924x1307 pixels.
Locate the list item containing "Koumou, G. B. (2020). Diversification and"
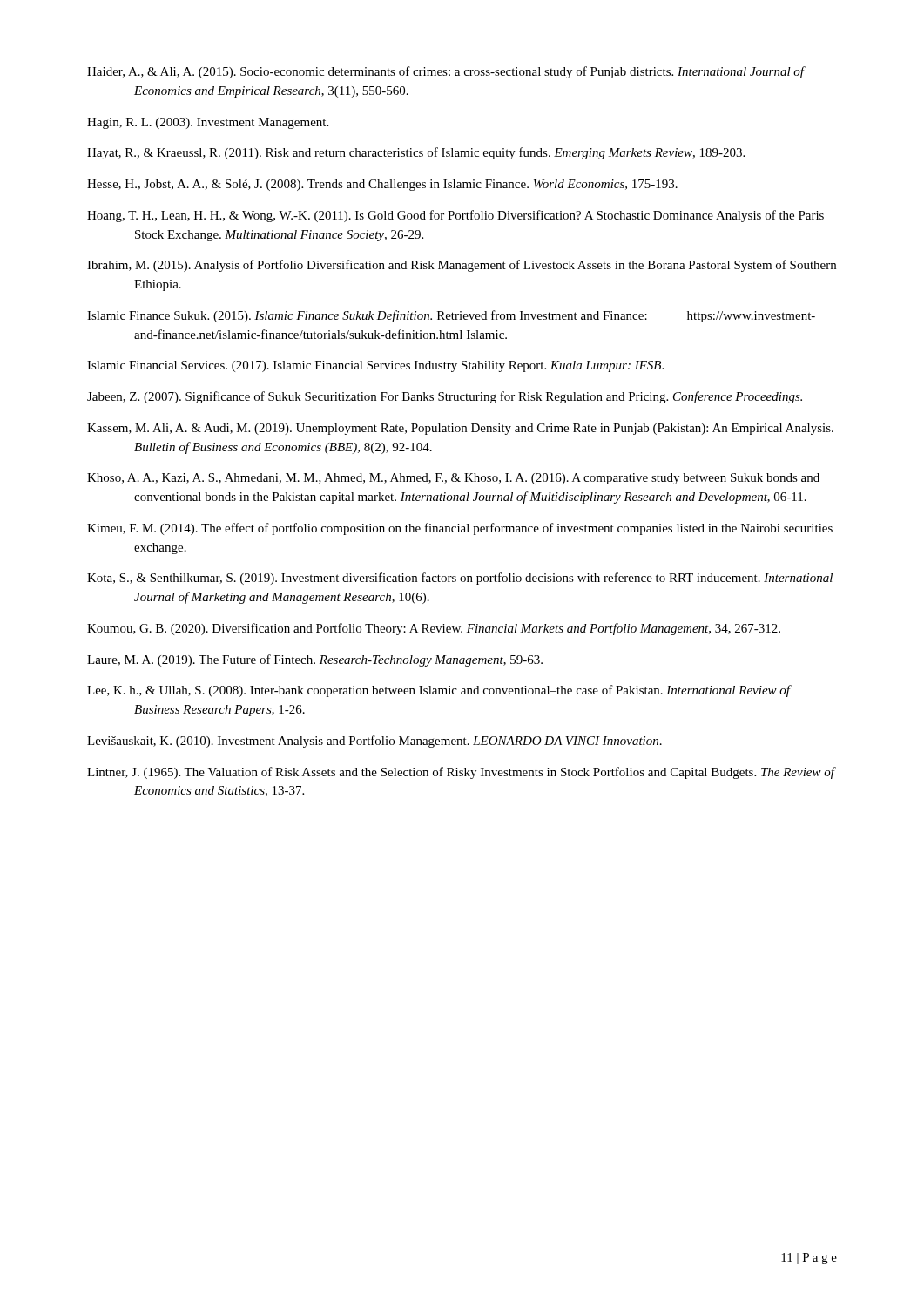tap(434, 628)
